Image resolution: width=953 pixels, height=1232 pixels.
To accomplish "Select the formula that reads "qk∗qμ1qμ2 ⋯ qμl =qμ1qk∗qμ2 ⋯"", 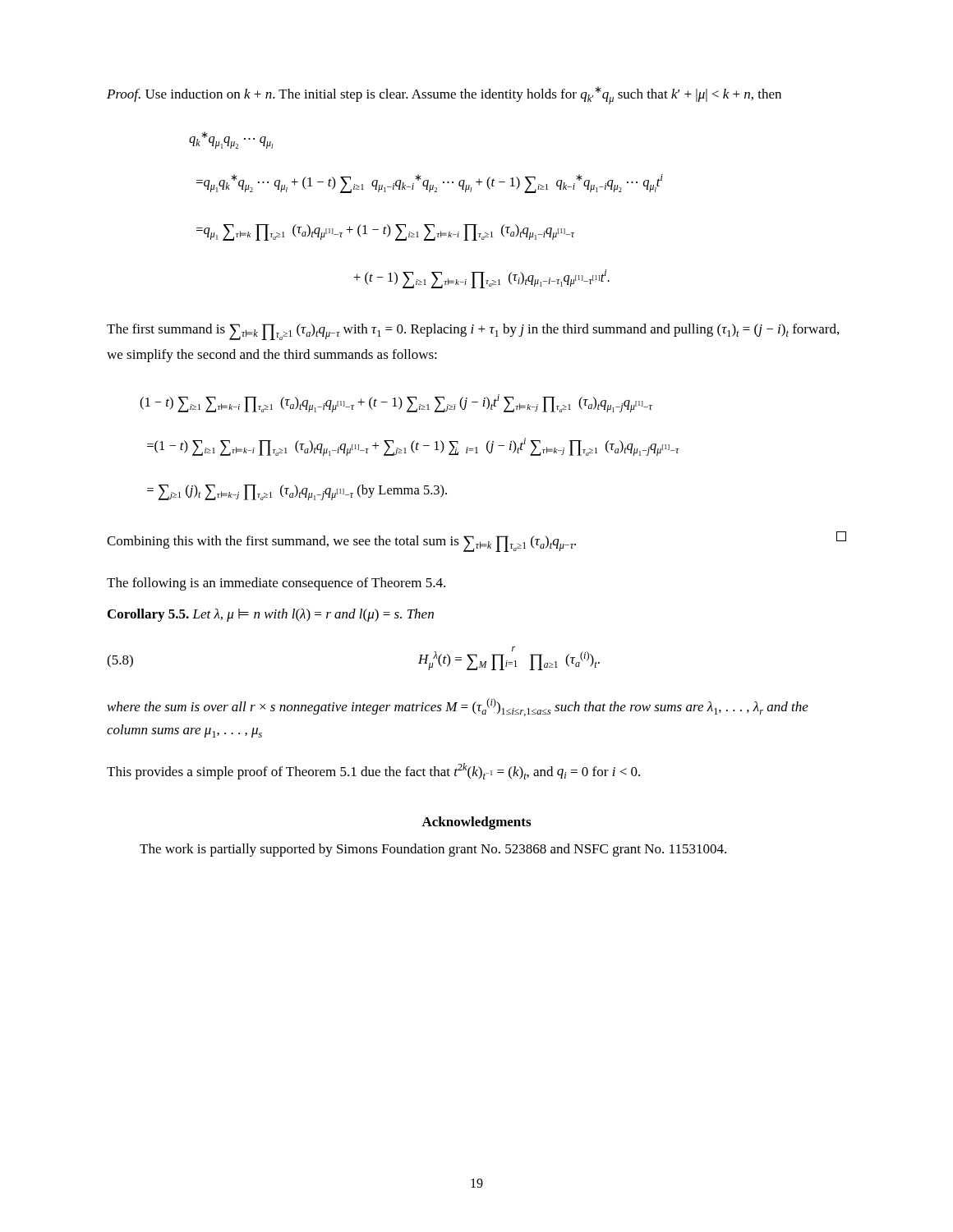I will 231,140.
